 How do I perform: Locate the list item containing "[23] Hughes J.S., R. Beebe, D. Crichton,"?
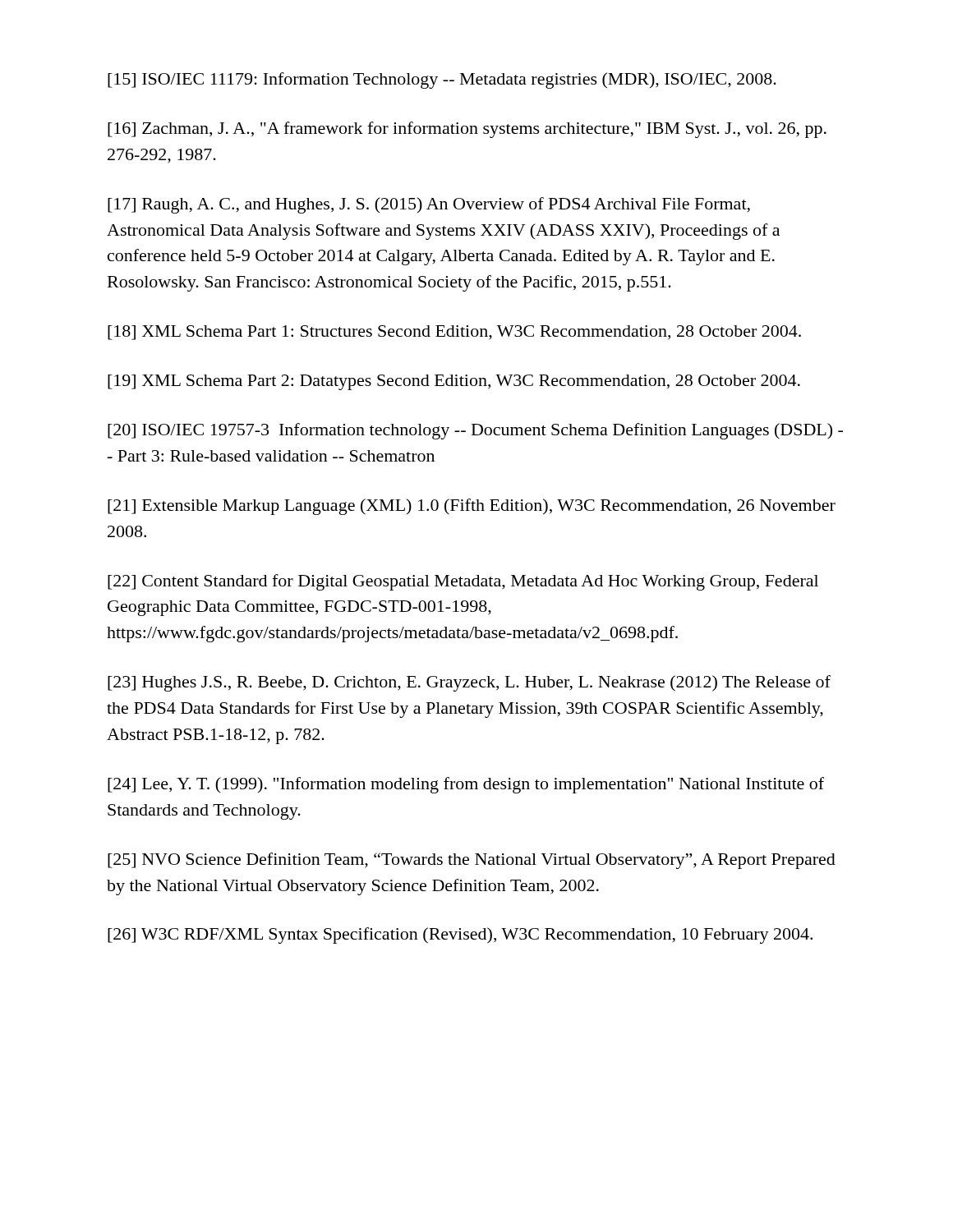[469, 708]
